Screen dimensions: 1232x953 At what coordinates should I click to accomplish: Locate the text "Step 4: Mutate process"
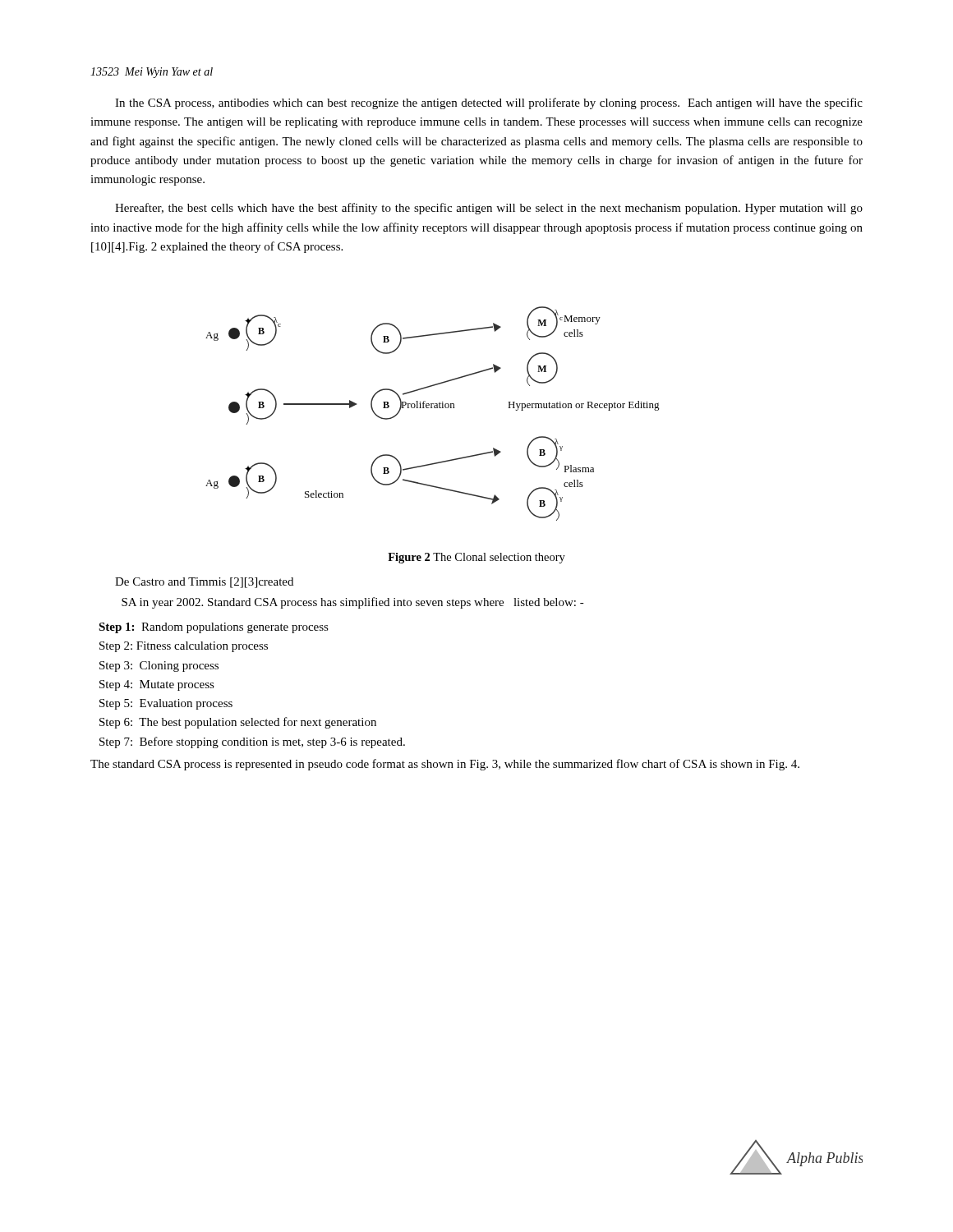click(156, 684)
